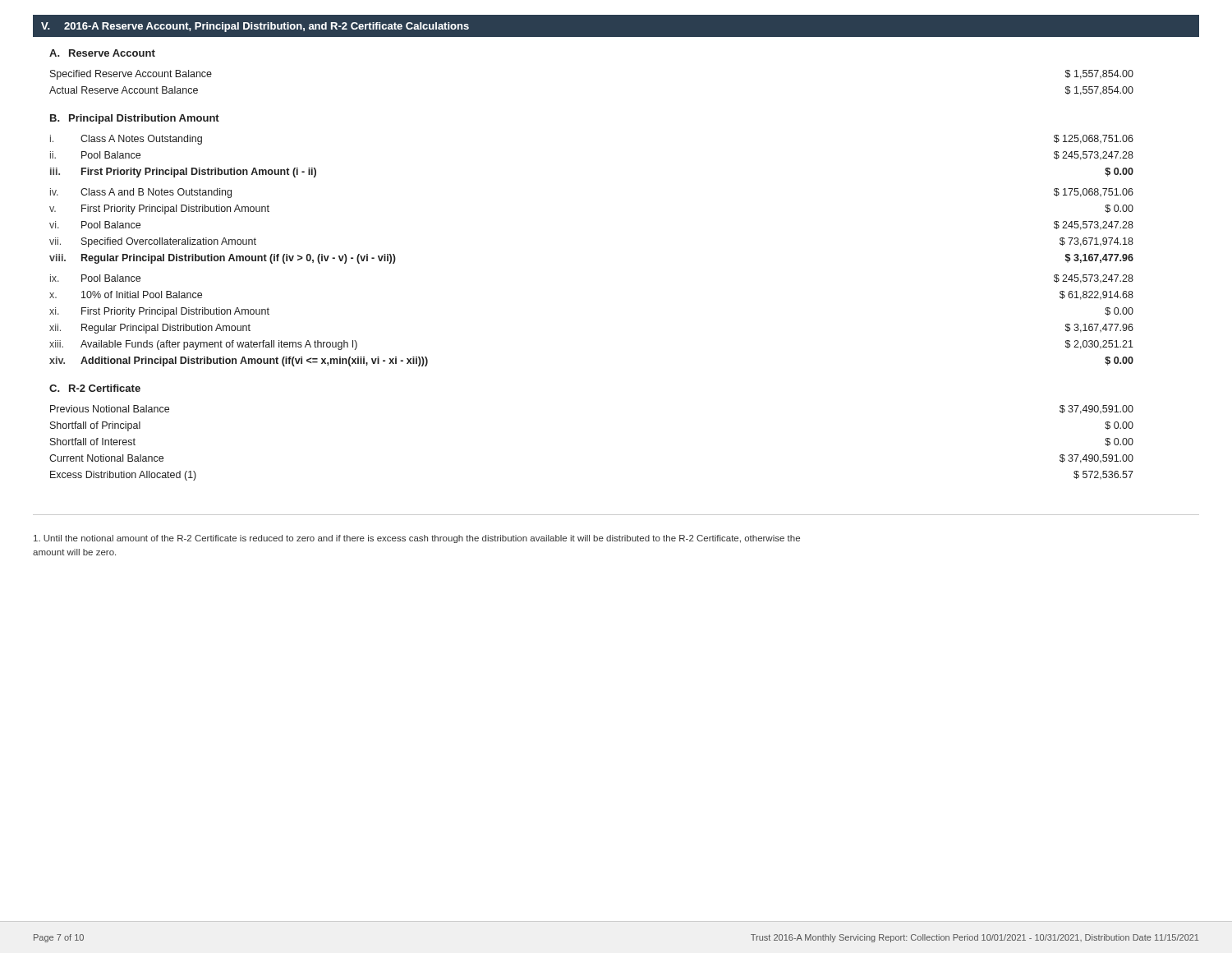Find the list item with the text "iv. Class A and B Notes Outstanding"

click(x=152, y=193)
